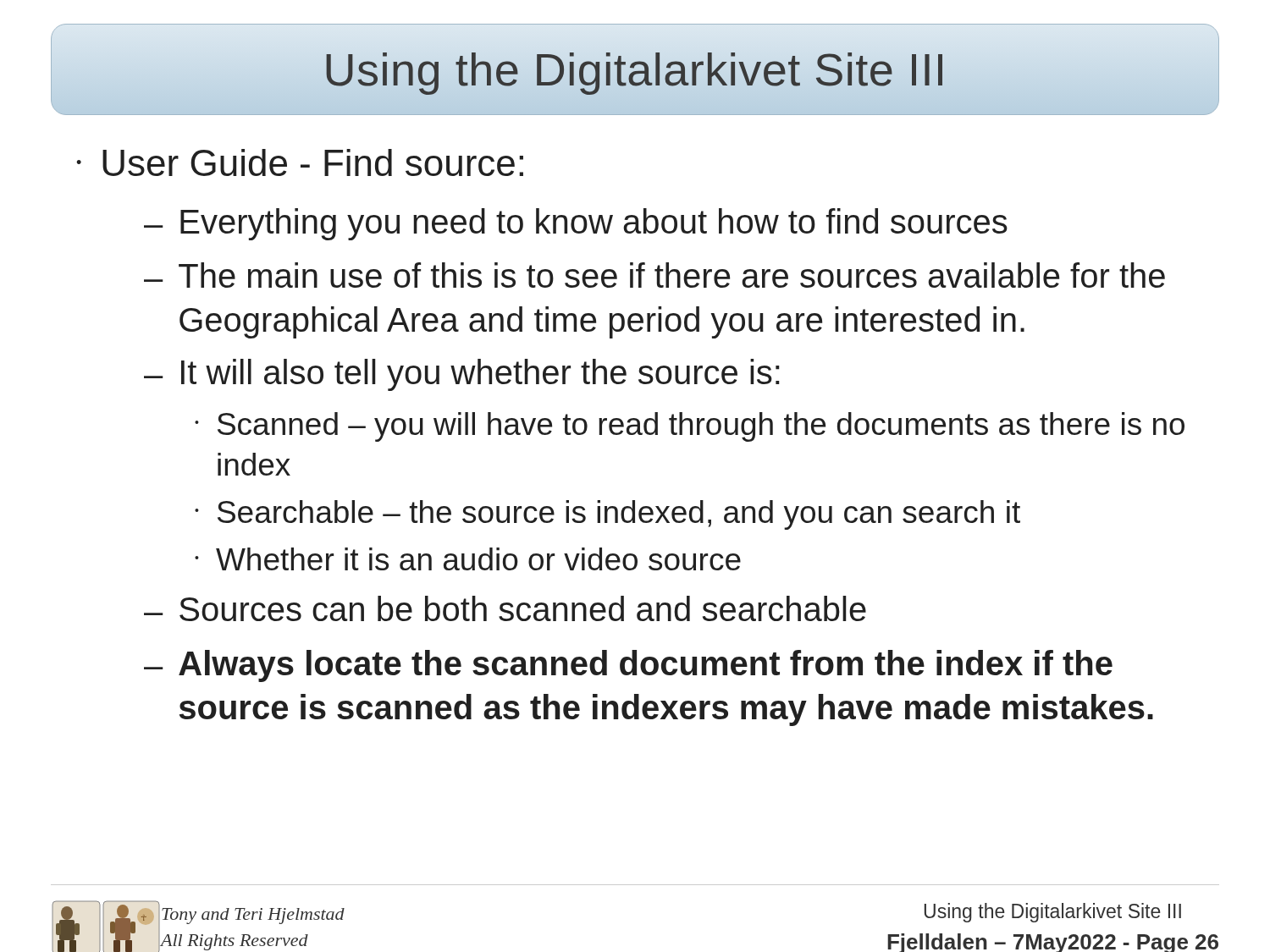Select the list item with the text "• Searchable – the source is indexed,"

point(694,513)
